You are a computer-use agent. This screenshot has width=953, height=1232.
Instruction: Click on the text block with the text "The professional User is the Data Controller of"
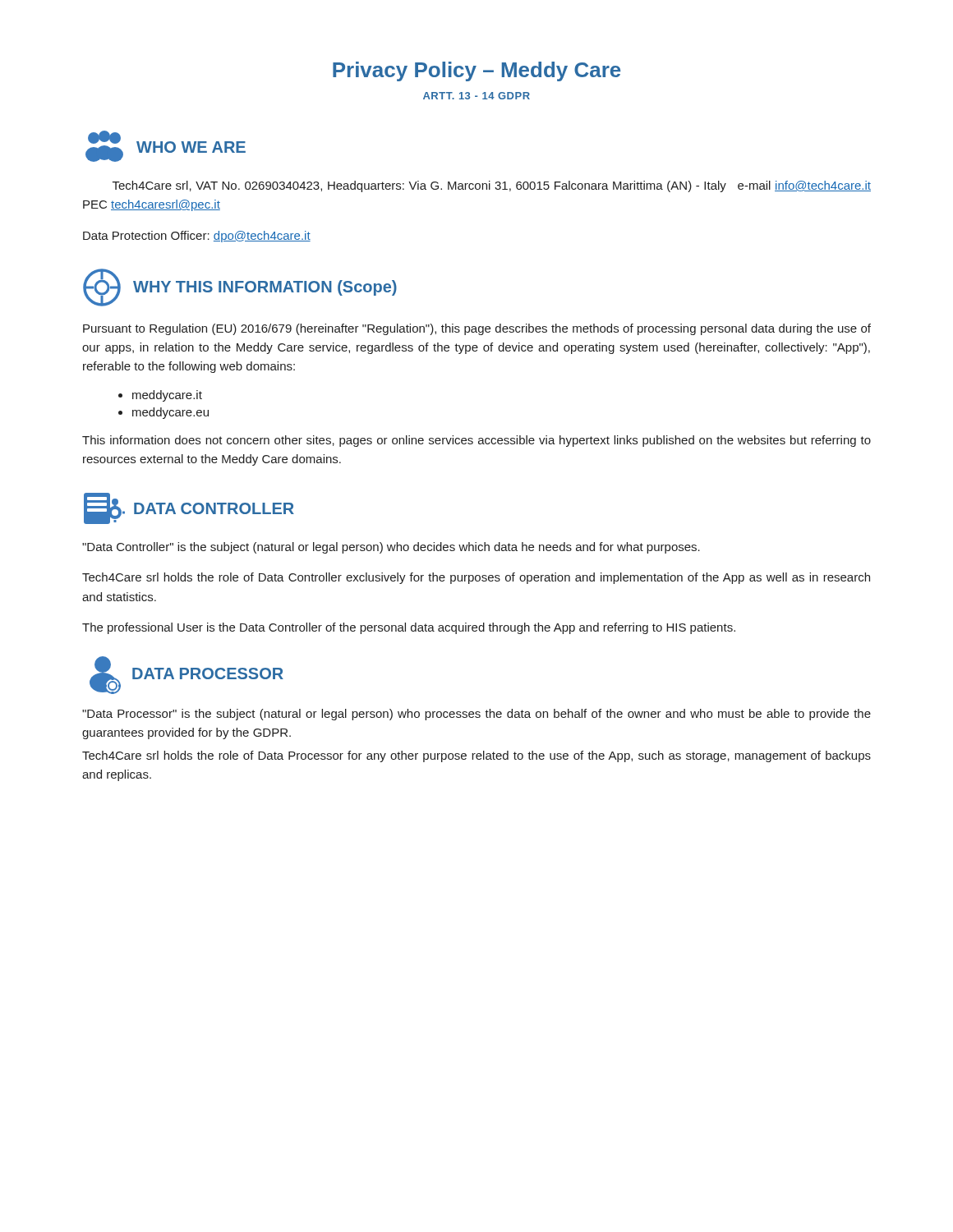(x=409, y=627)
